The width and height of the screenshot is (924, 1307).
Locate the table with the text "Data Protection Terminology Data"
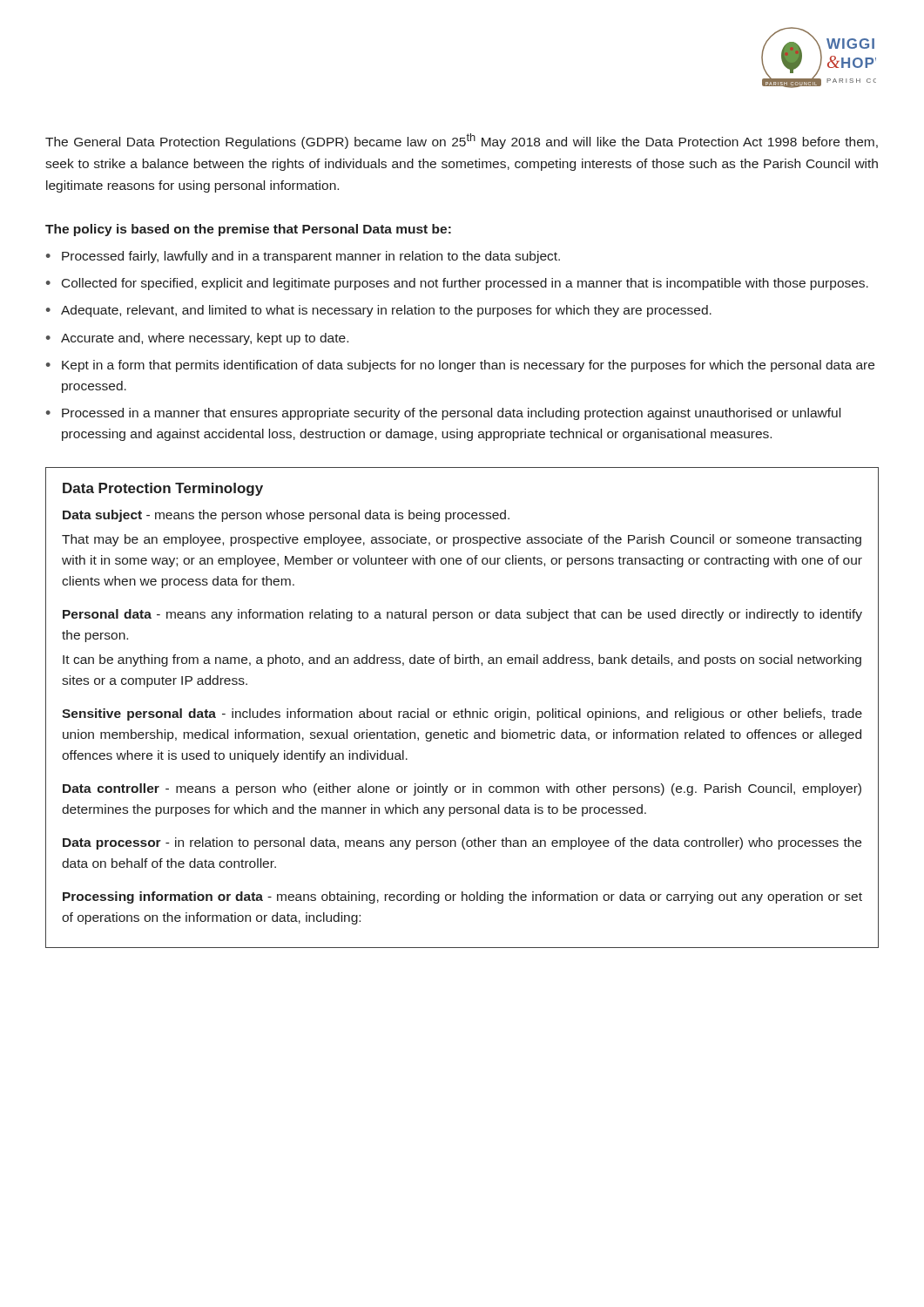(462, 708)
